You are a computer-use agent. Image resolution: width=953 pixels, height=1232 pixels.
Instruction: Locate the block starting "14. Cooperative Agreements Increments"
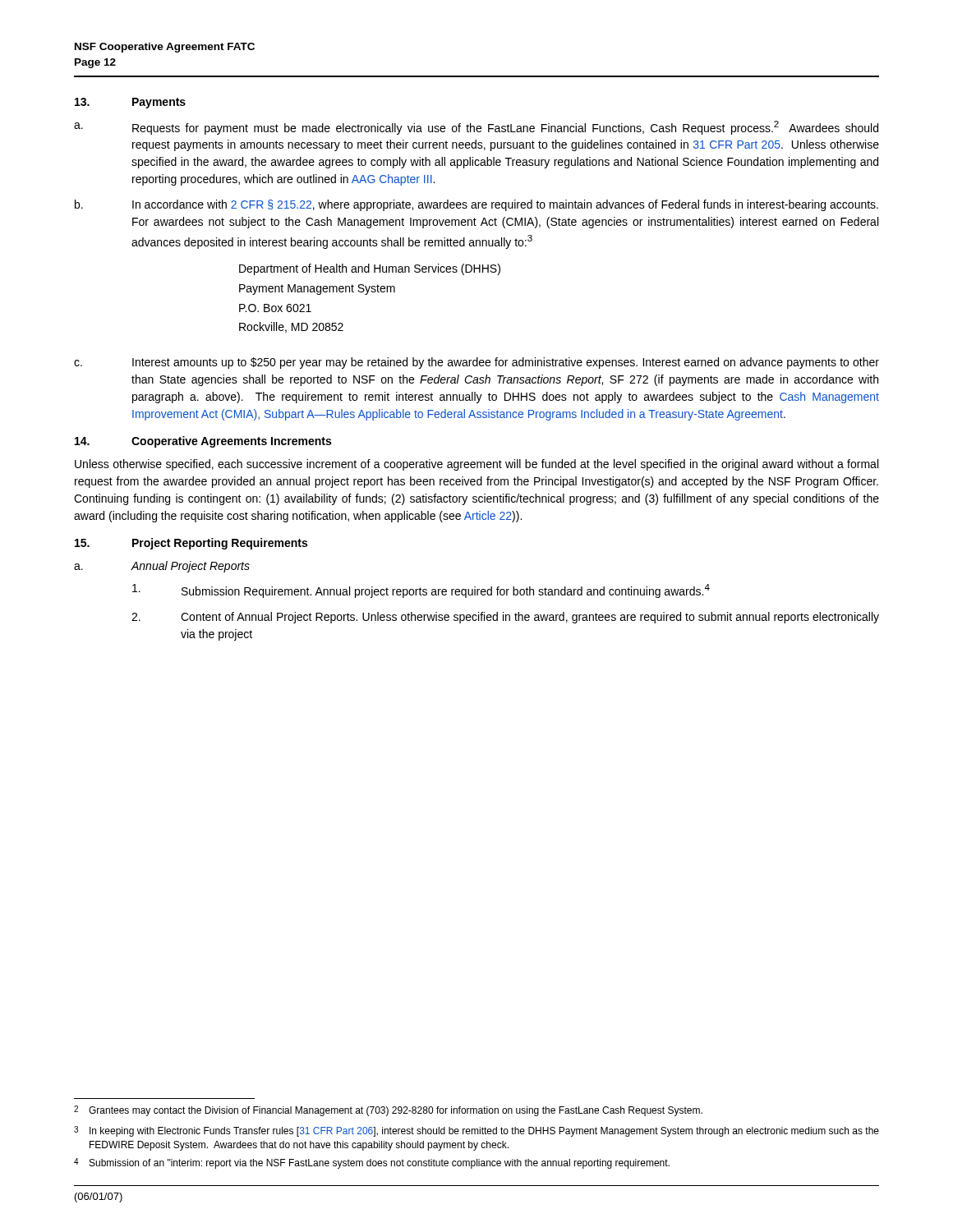(203, 441)
